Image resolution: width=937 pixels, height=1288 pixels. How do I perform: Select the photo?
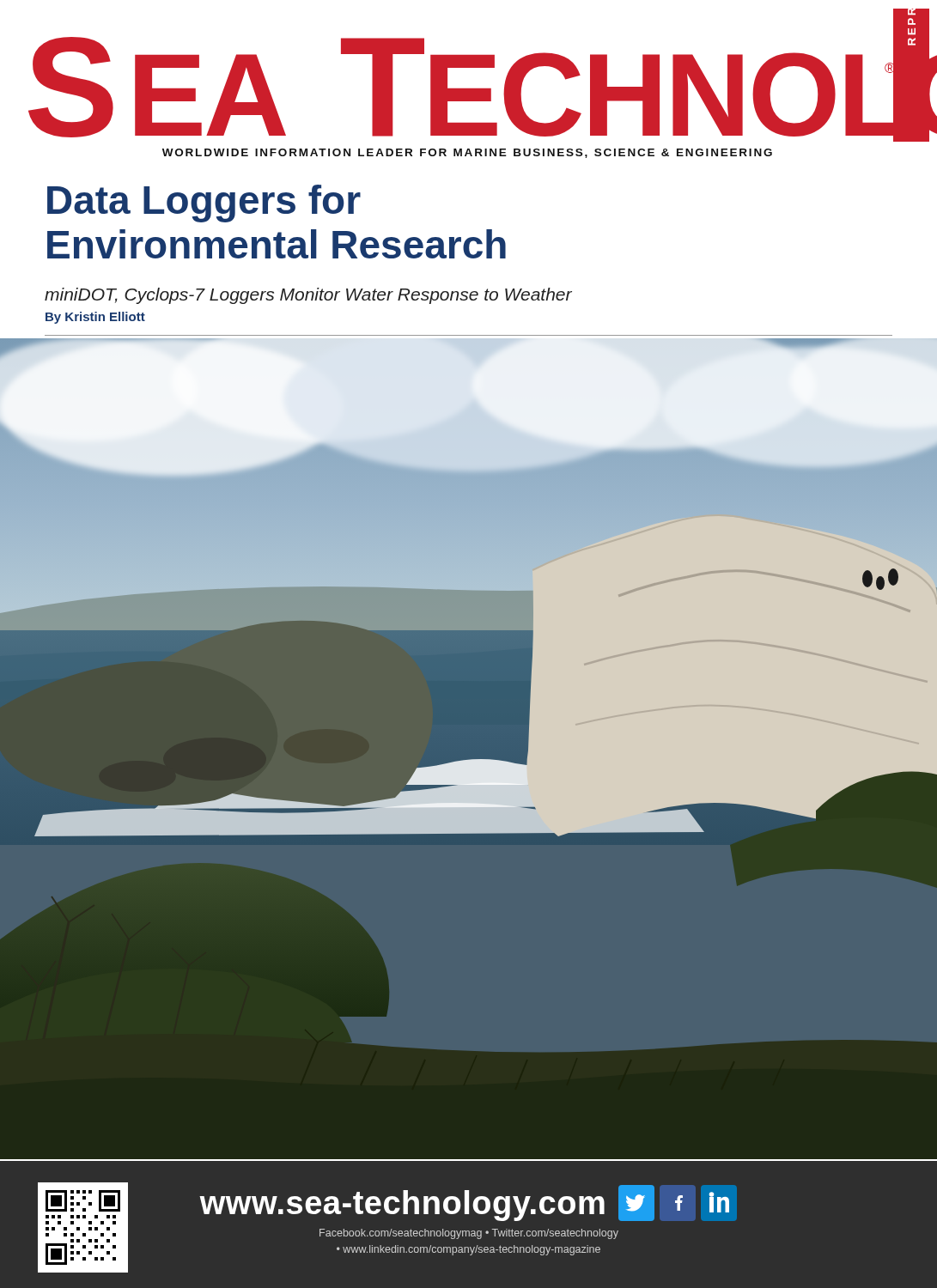(468, 749)
